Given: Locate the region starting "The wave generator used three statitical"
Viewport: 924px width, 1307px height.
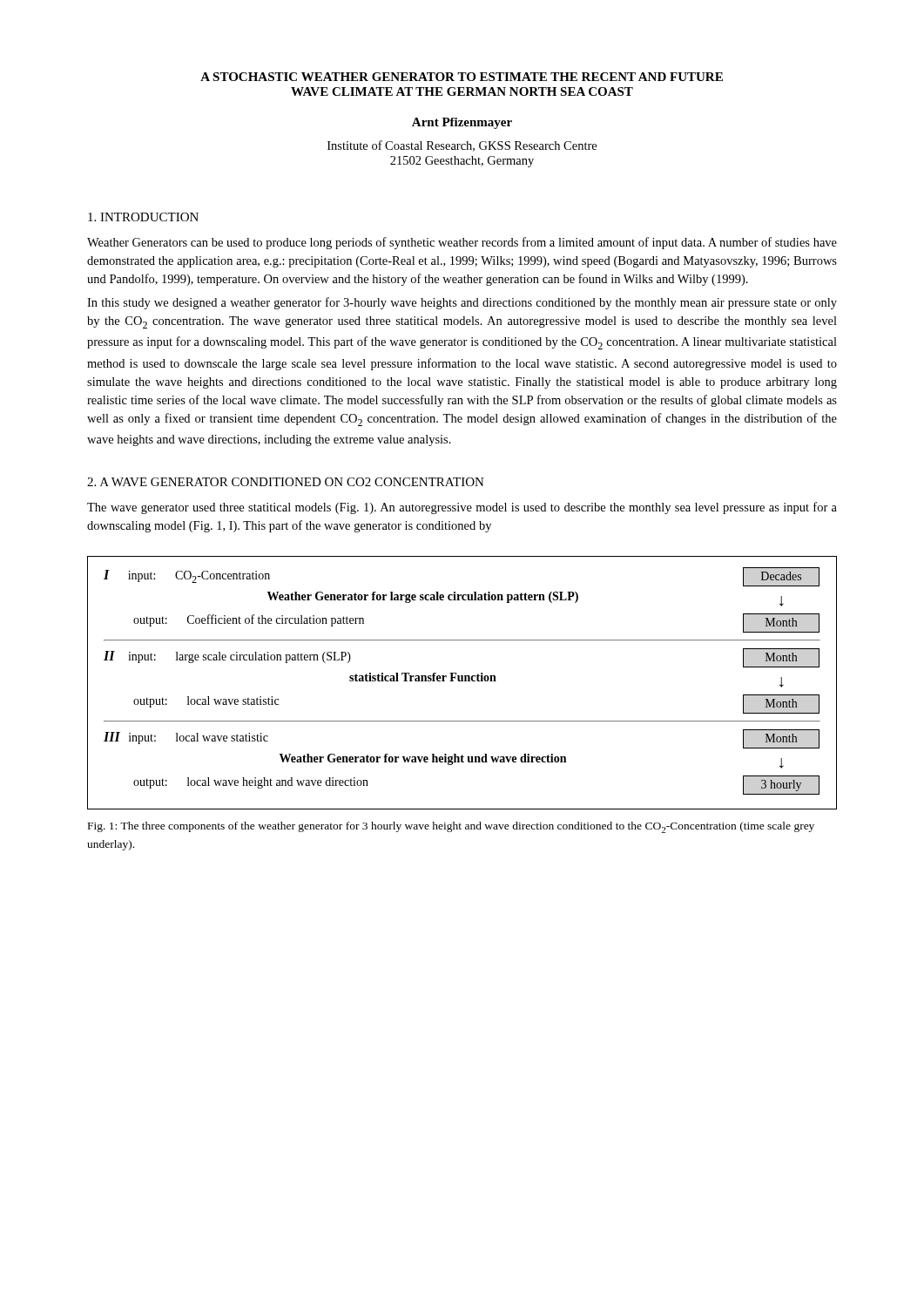Looking at the screenshot, I should (462, 517).
